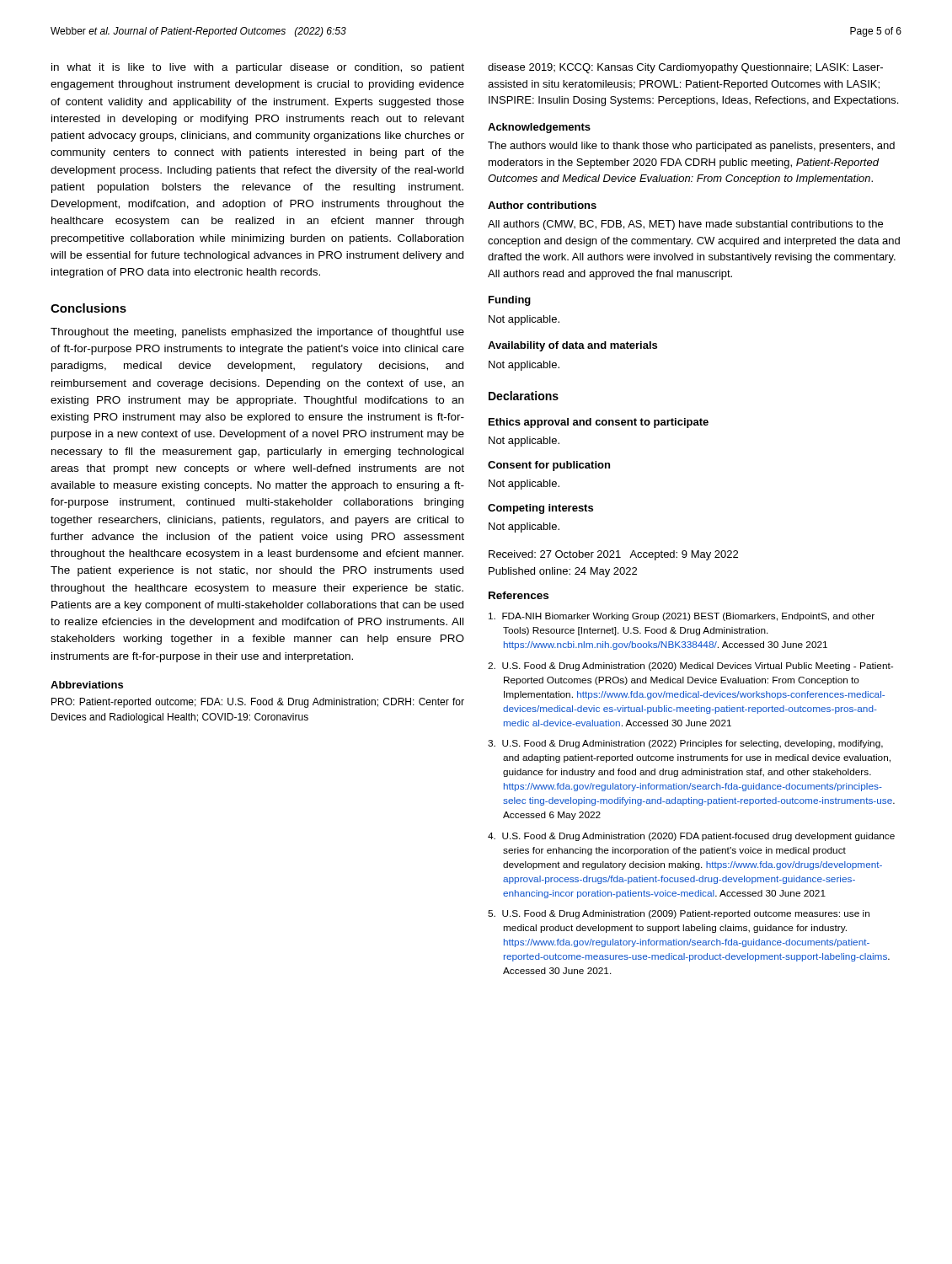Locate the section header containing "Consent for publication"

tap(549, 465)
